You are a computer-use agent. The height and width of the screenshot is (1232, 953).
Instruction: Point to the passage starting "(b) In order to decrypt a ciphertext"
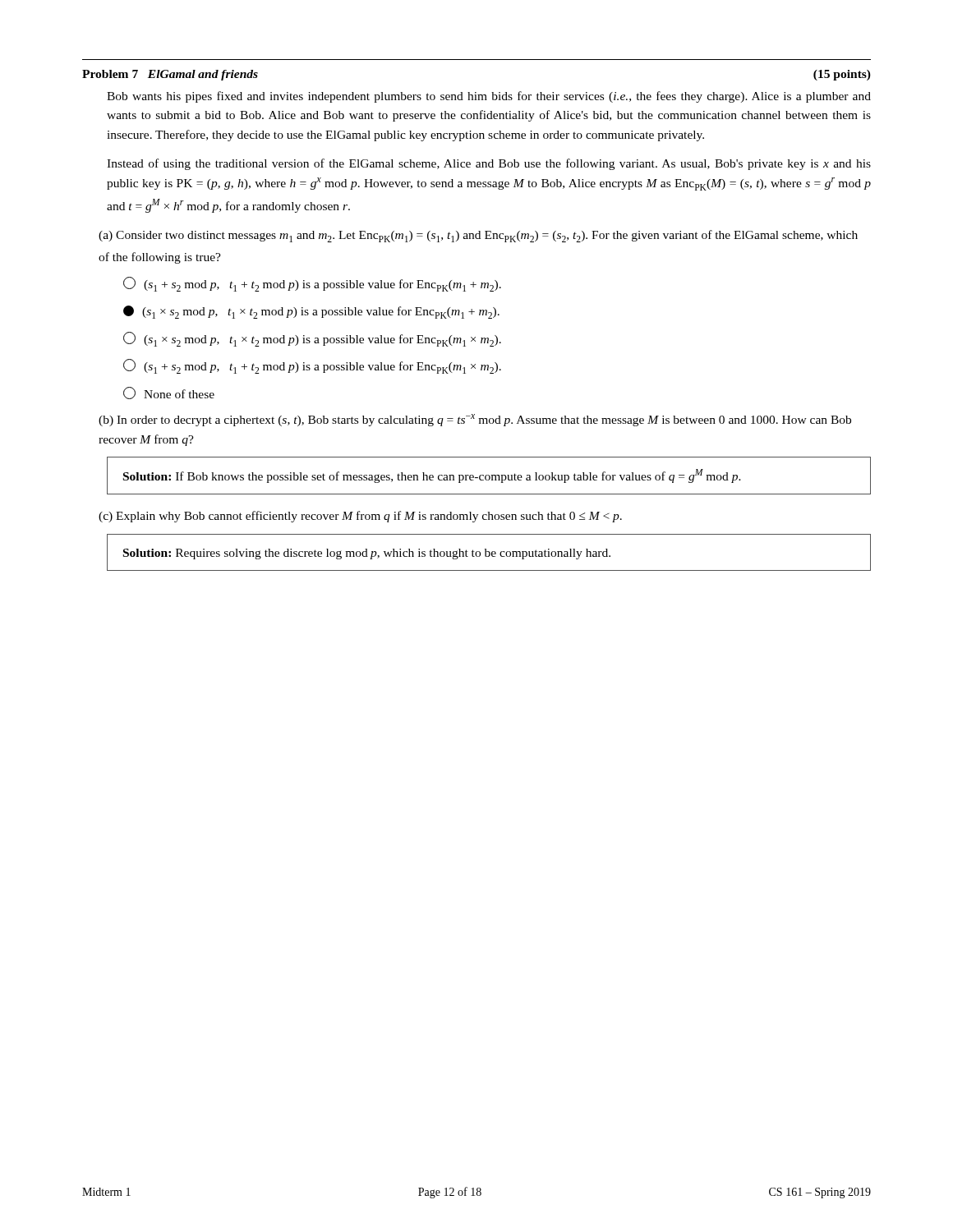[475, 428]
